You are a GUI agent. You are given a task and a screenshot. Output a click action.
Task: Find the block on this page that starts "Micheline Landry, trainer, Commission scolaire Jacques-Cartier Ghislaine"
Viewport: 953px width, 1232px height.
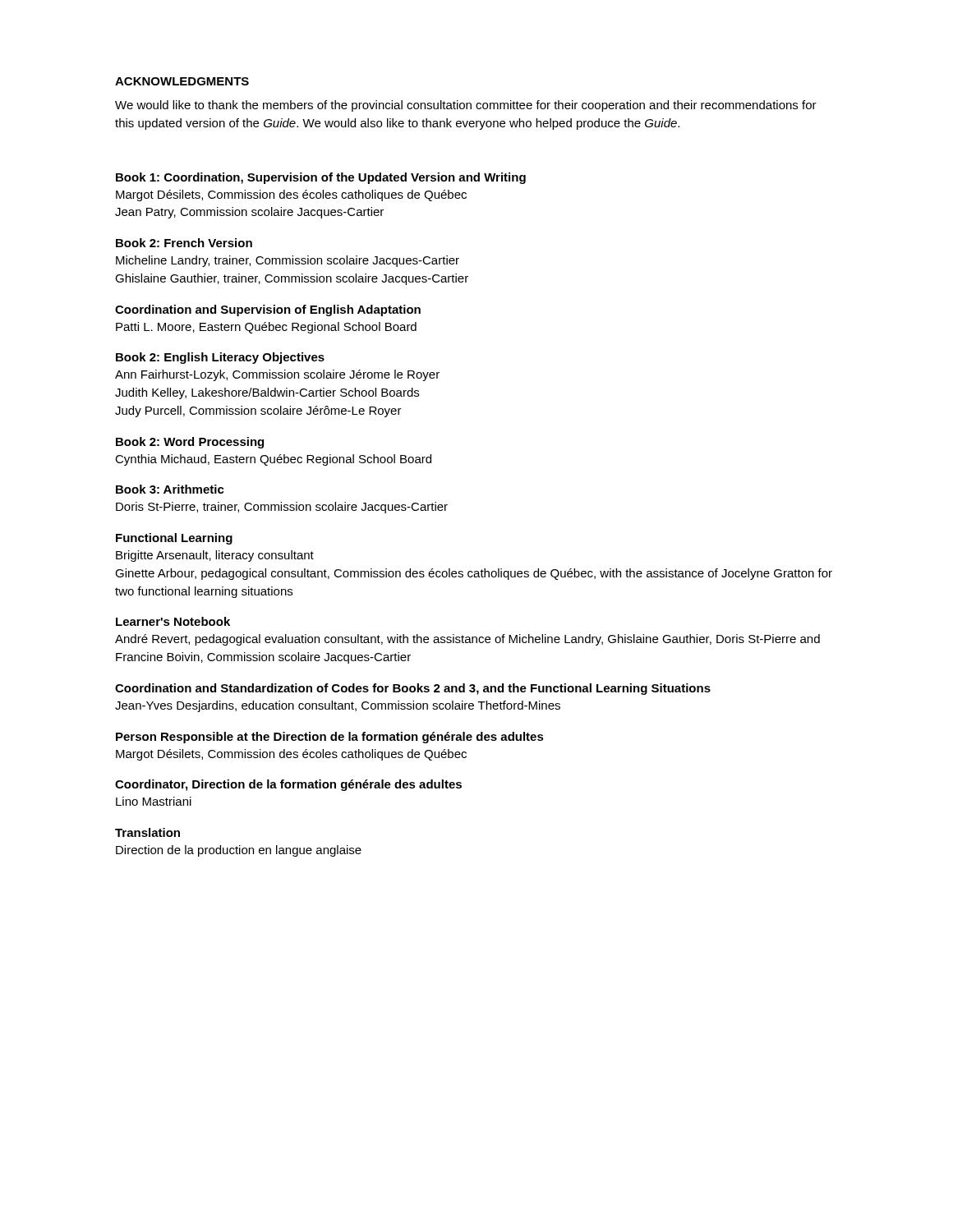click(x=292, y=269)
